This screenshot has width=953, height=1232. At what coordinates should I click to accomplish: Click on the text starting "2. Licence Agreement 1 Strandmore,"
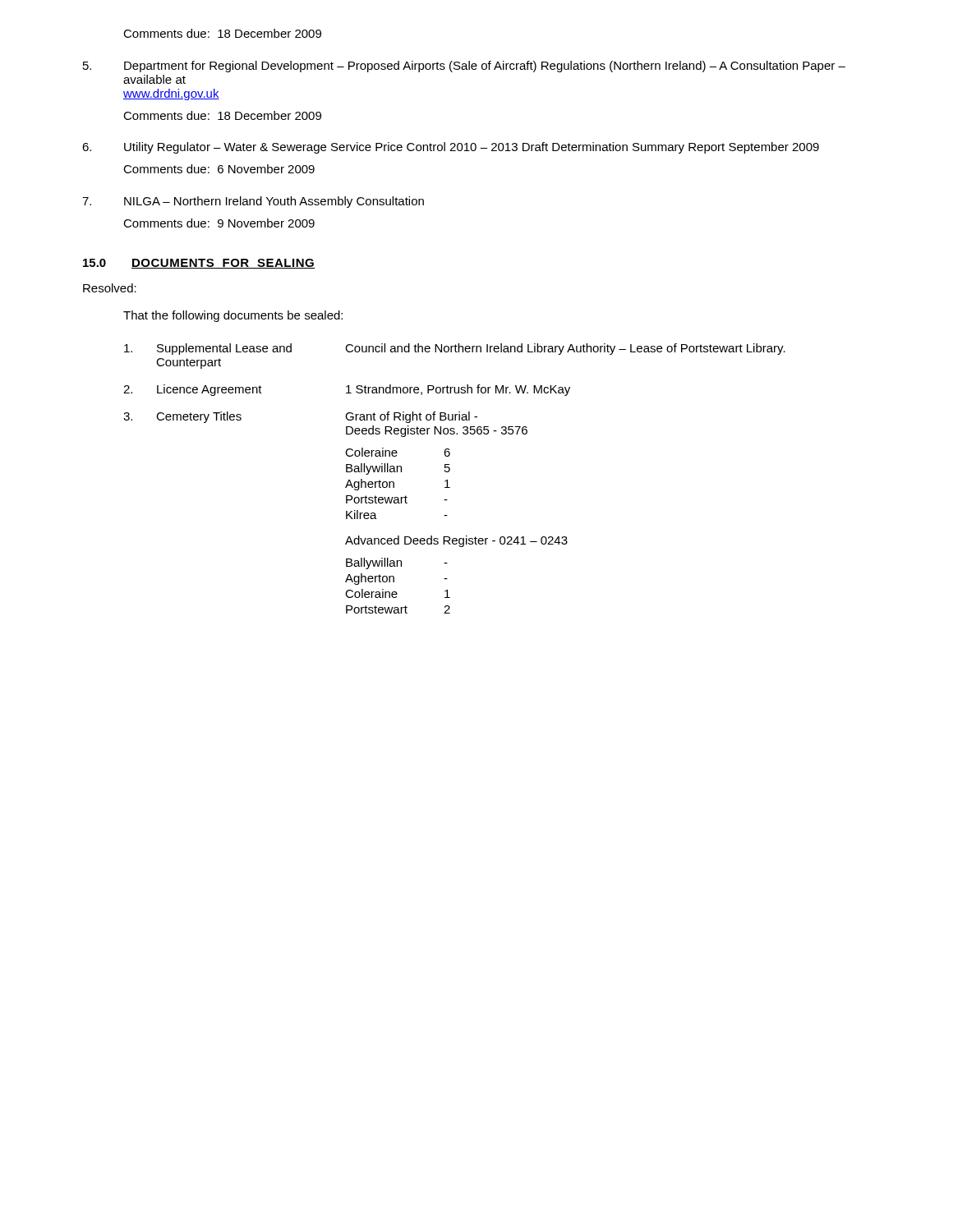click(505, 389)
